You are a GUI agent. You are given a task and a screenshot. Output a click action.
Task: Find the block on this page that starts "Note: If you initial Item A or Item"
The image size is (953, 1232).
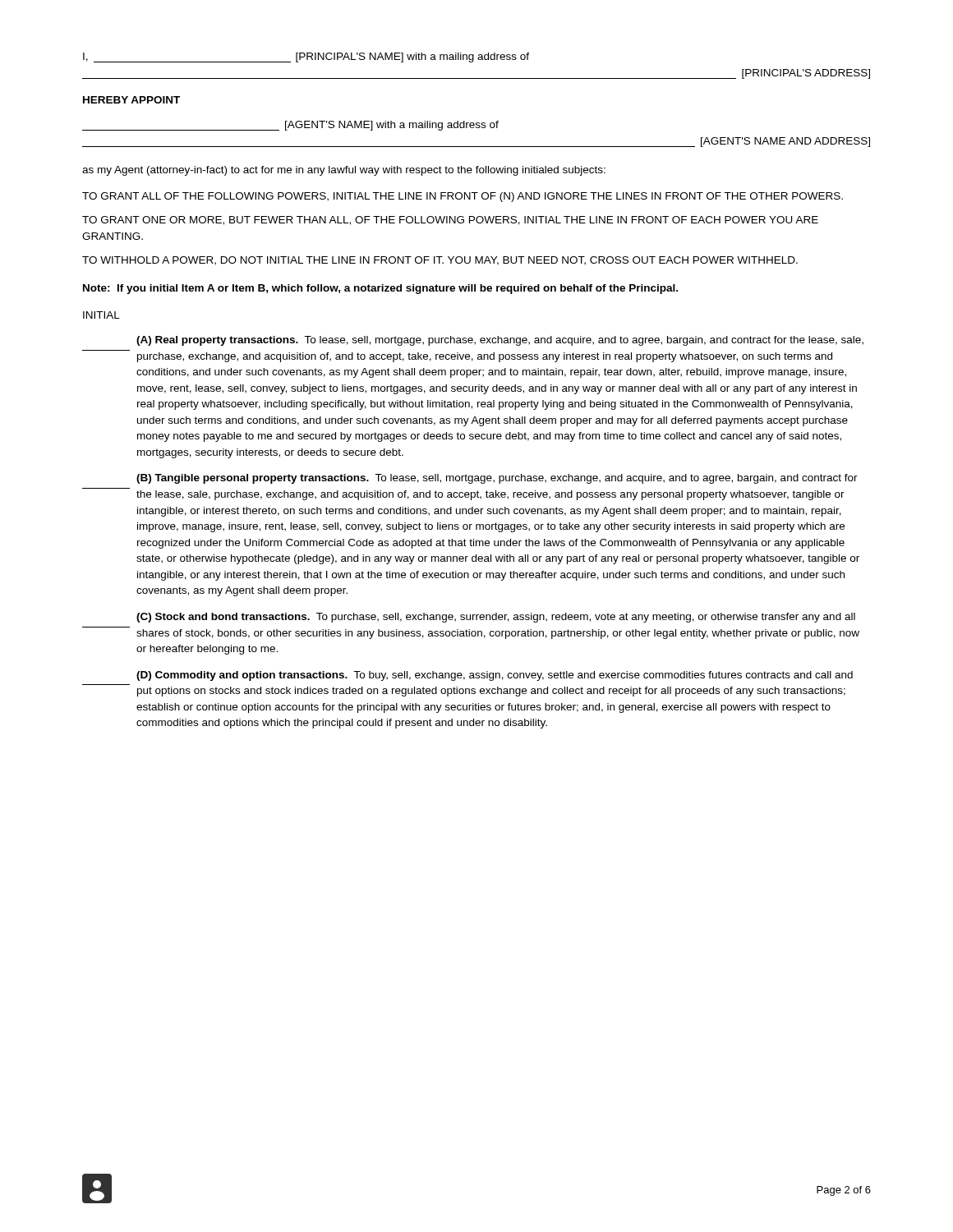tap(380, 288)
